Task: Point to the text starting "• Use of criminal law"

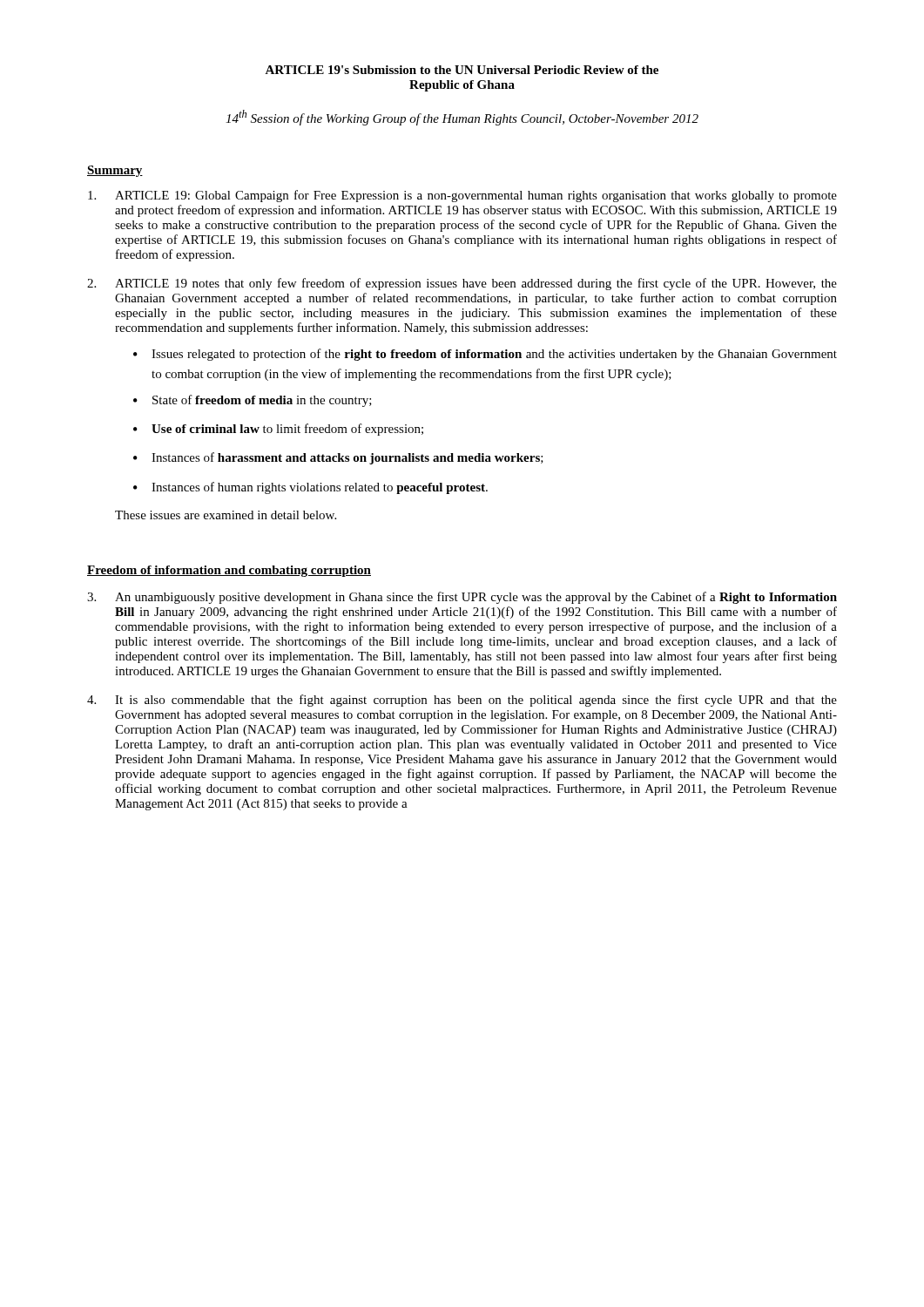Action: (278, 430)
